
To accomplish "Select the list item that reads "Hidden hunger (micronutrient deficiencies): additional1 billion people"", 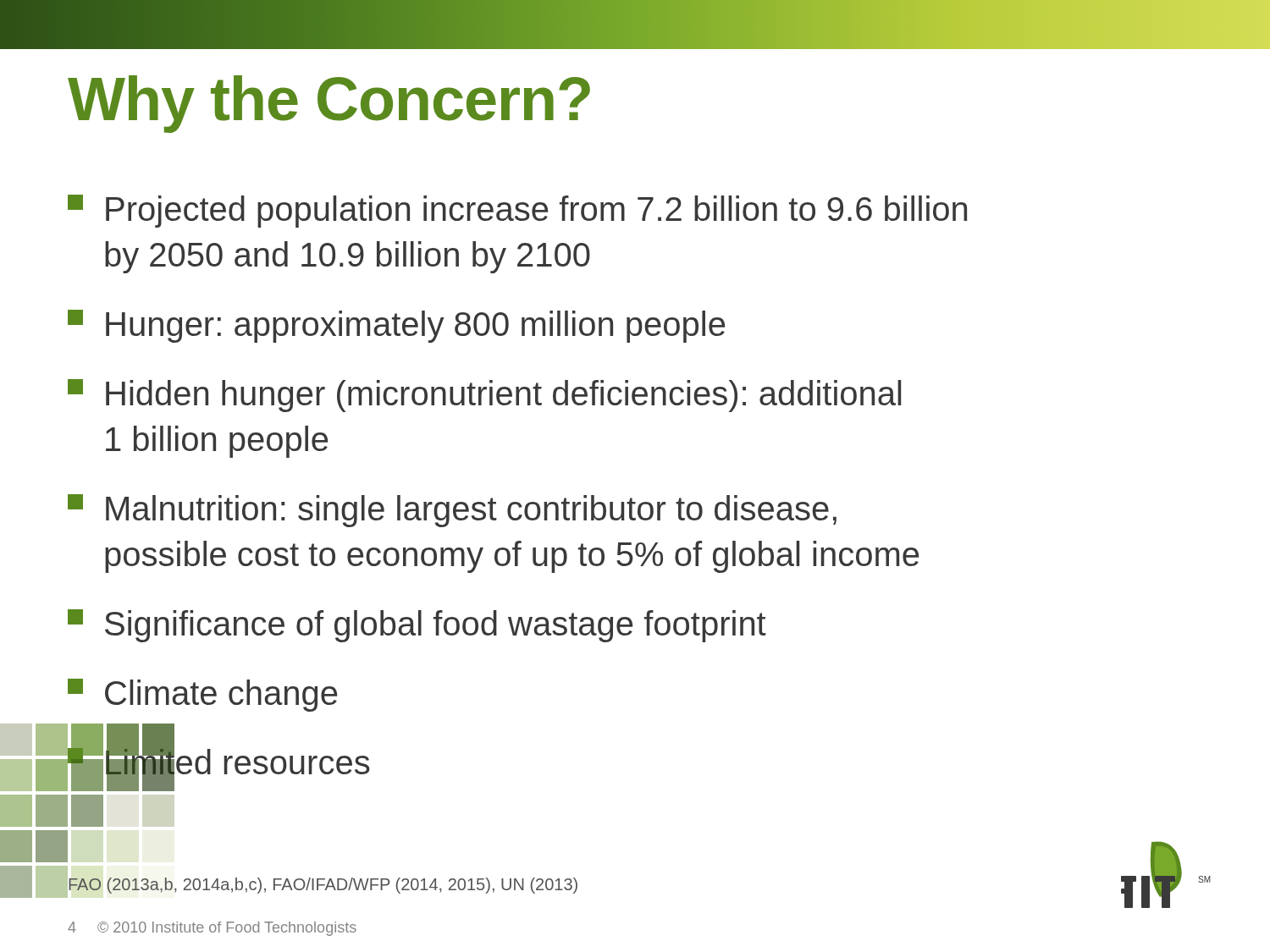I will 486,416.
